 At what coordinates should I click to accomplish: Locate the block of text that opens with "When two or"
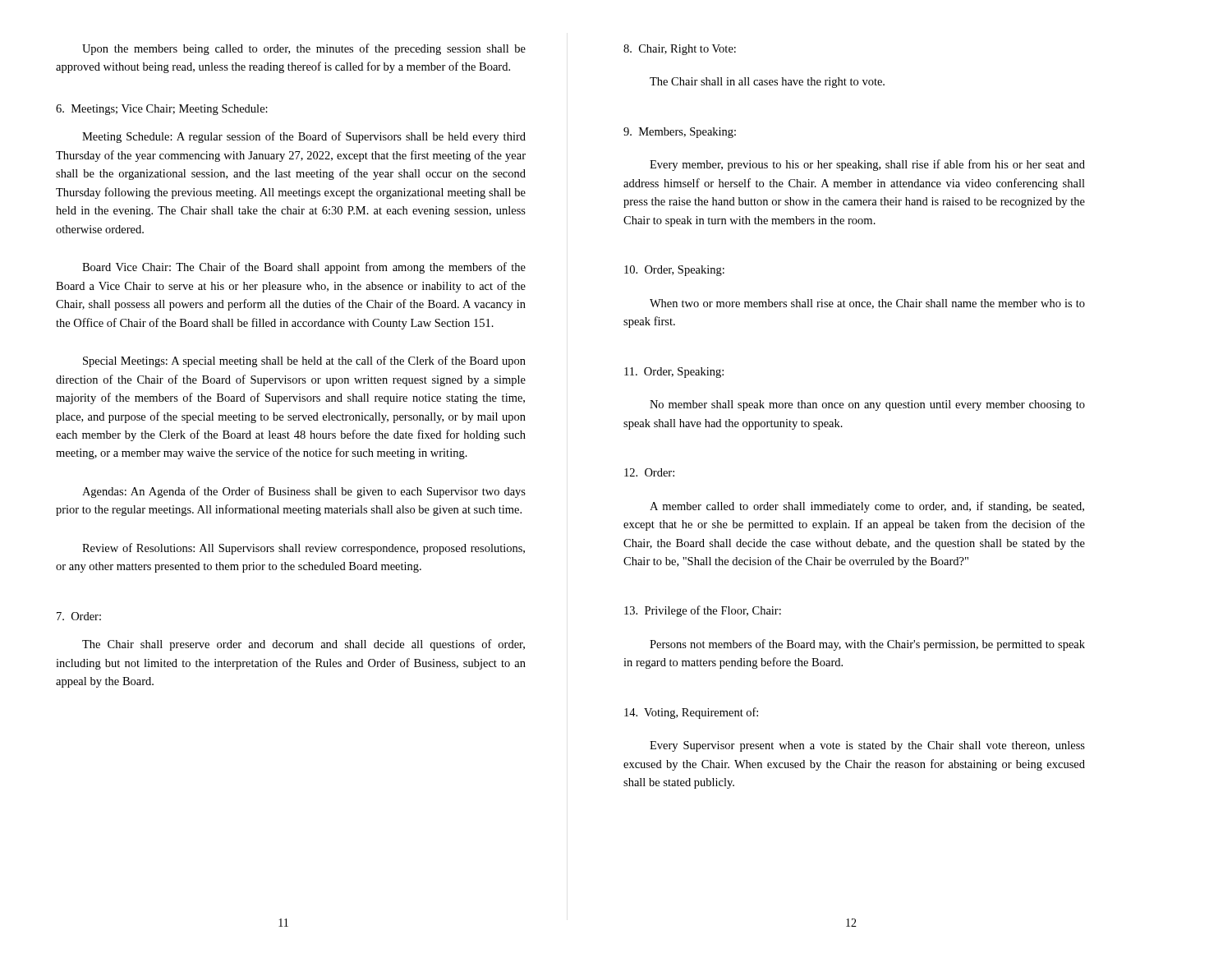(x=854, y=312)
